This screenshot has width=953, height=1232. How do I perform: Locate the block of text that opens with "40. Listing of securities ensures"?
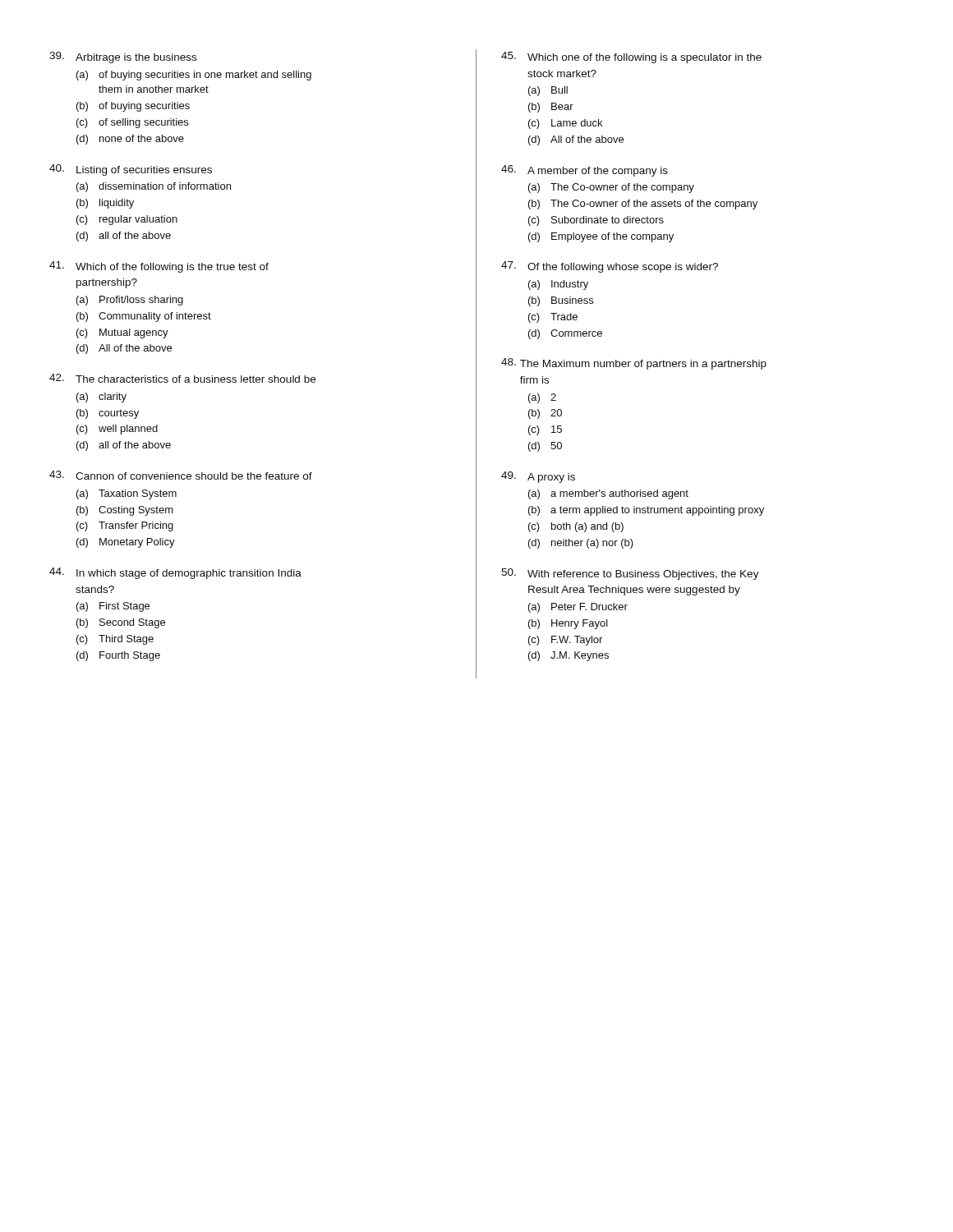point(131,170)
